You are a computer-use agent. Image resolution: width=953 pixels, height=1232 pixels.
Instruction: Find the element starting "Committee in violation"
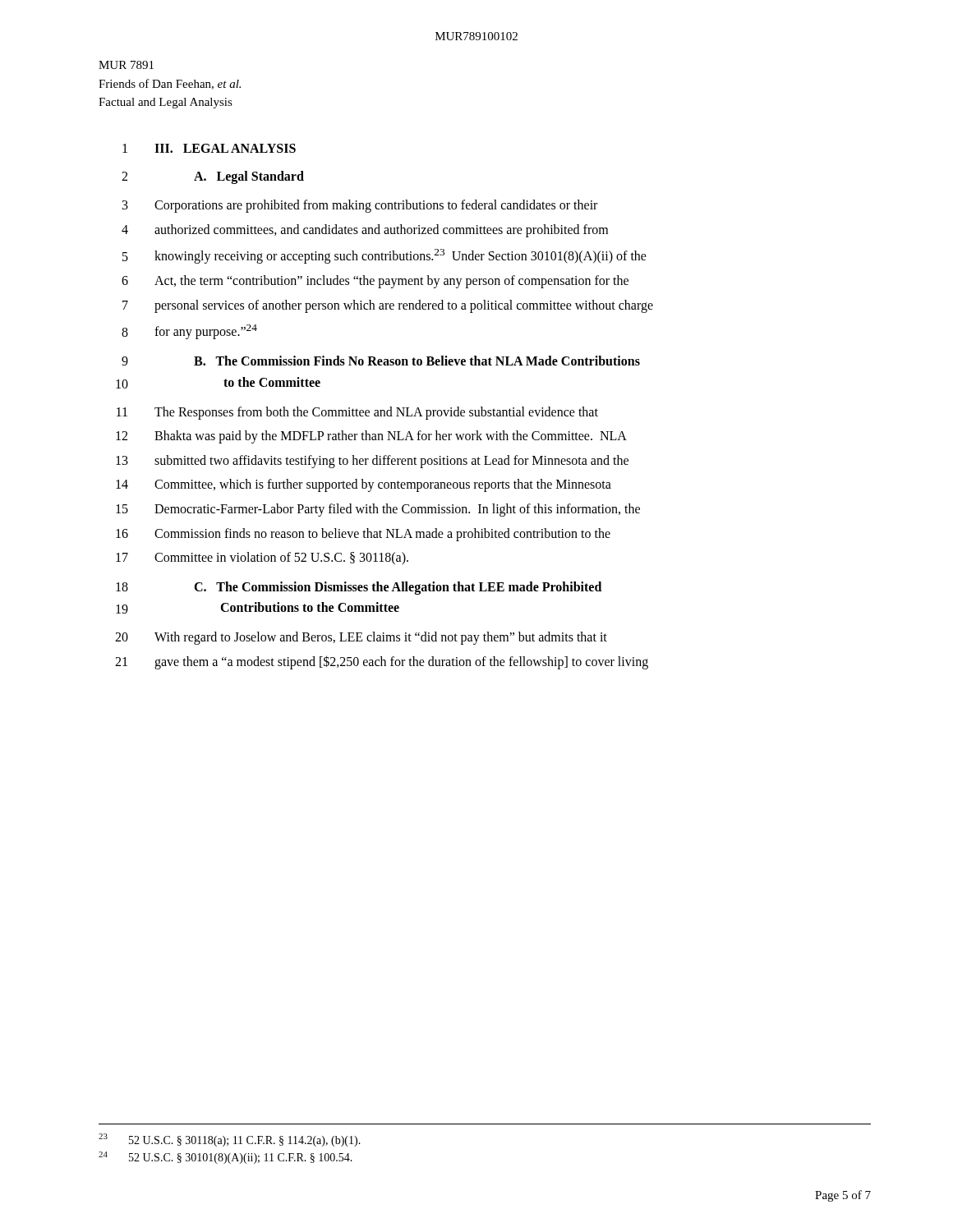pos(282,557)
